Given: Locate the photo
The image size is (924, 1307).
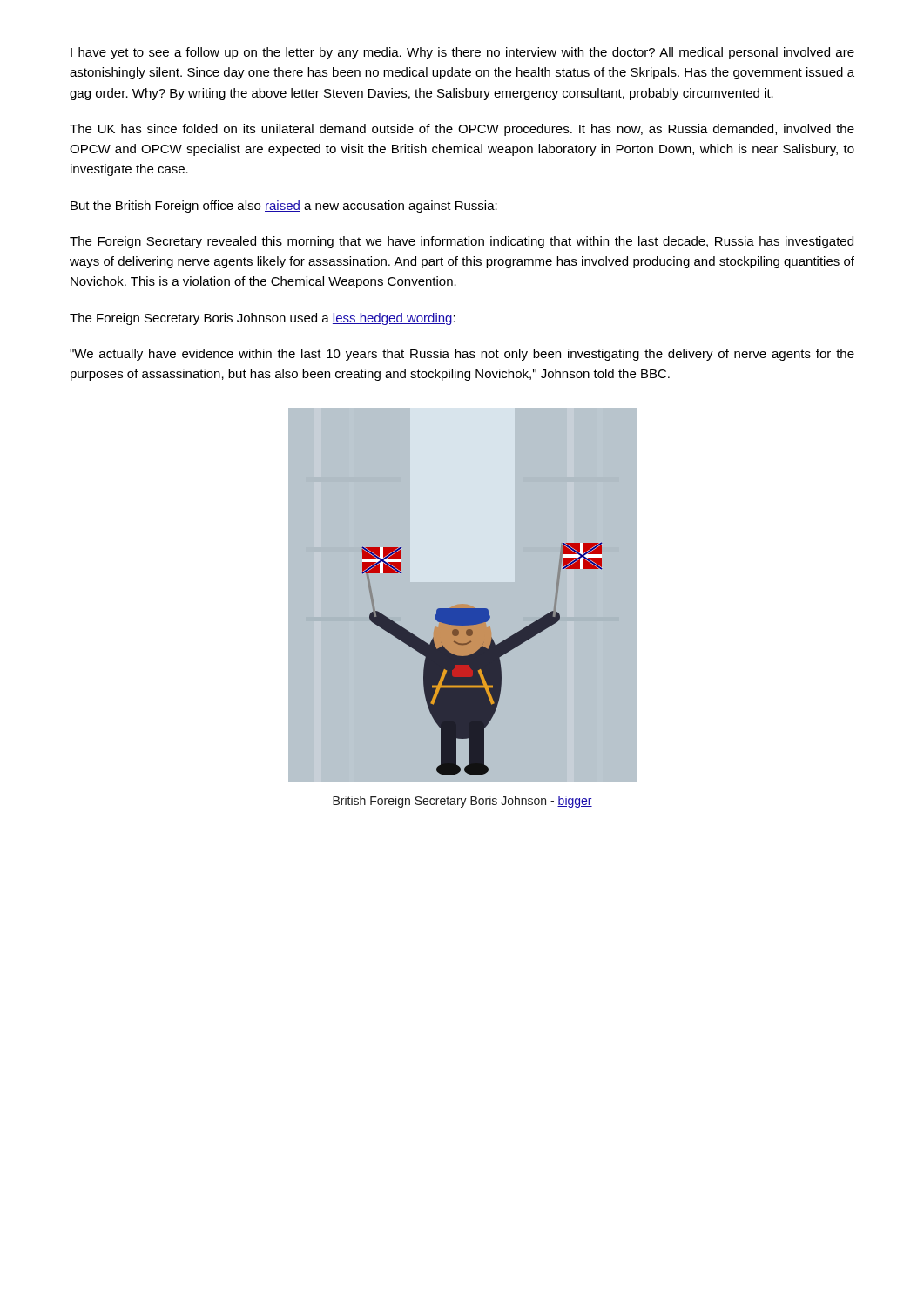Looking at the screenshot, I should pos(462,597).
